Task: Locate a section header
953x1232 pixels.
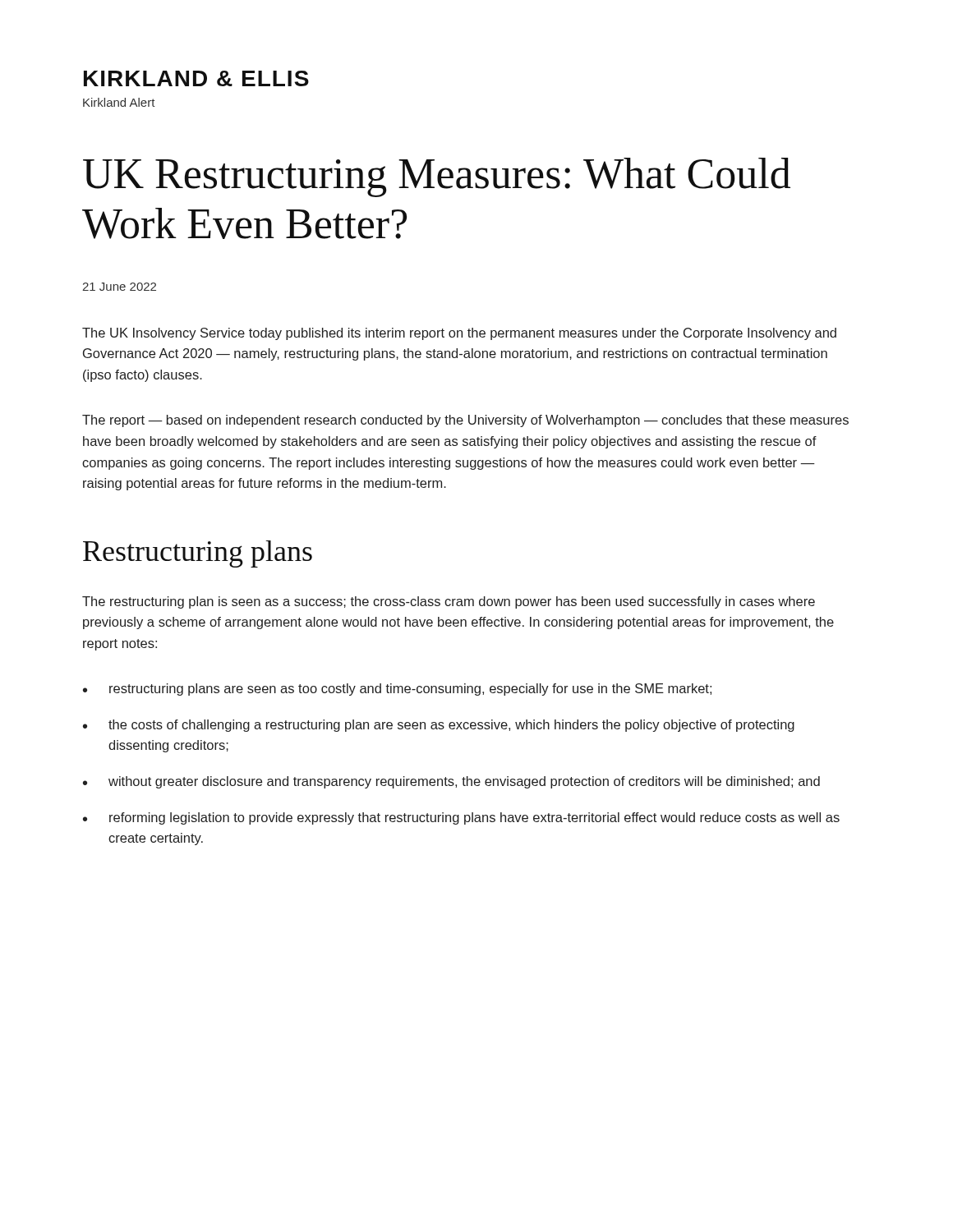Action: [198, 551]
